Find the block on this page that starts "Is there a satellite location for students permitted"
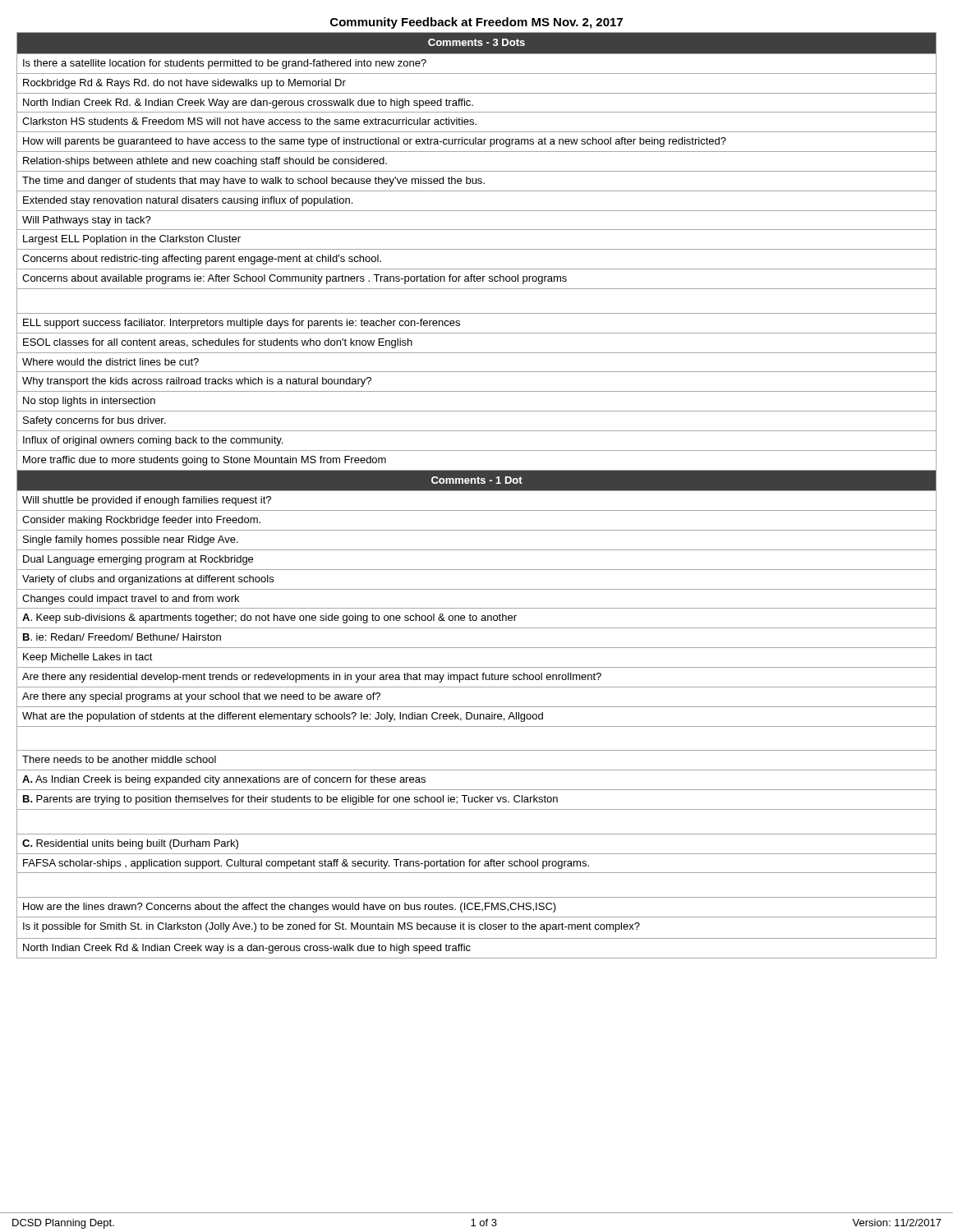This screenshot has width=953, height=1232. (224, 63)
